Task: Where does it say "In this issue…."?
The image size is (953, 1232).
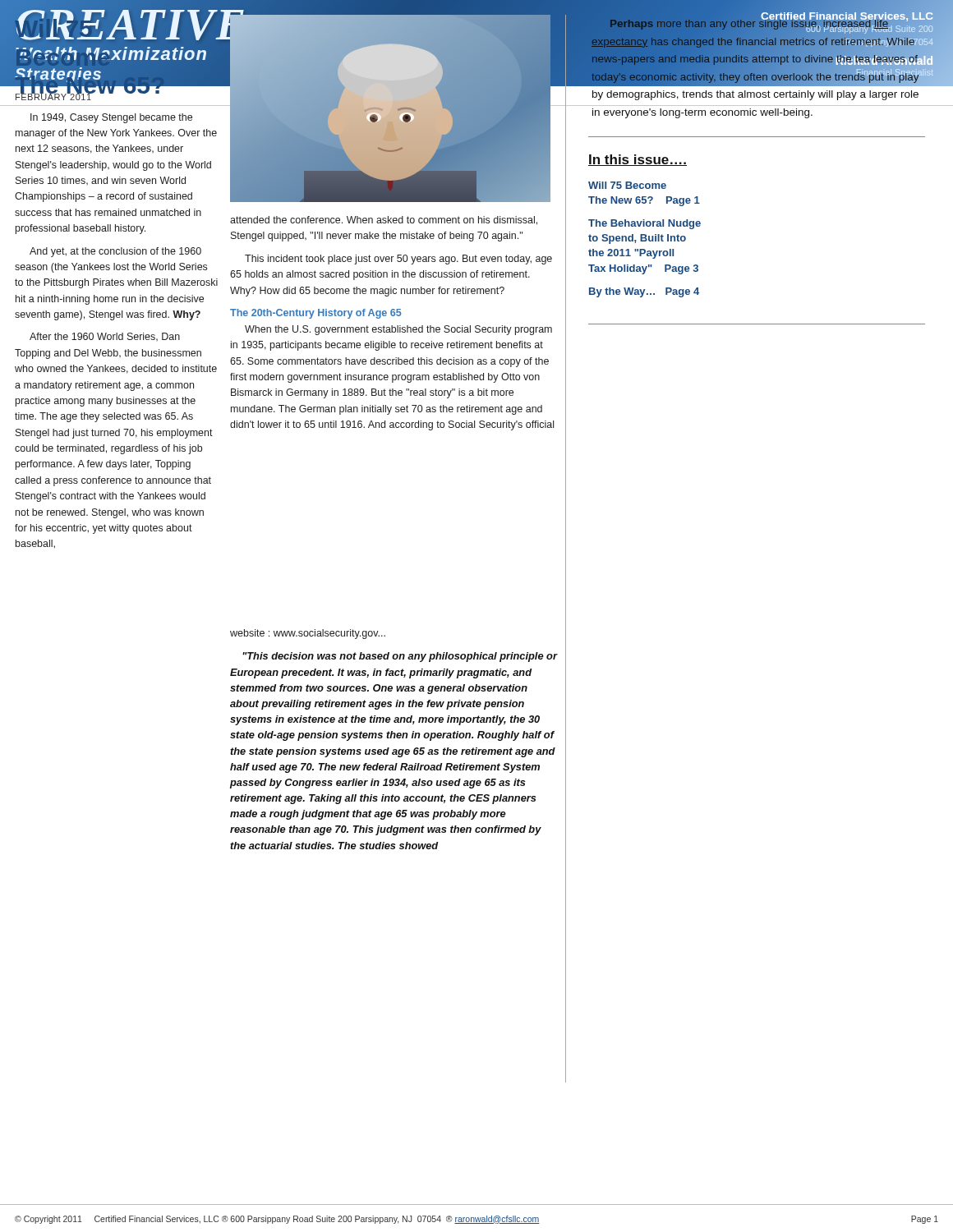Action: pyautogui.click(x=638, y=160)
